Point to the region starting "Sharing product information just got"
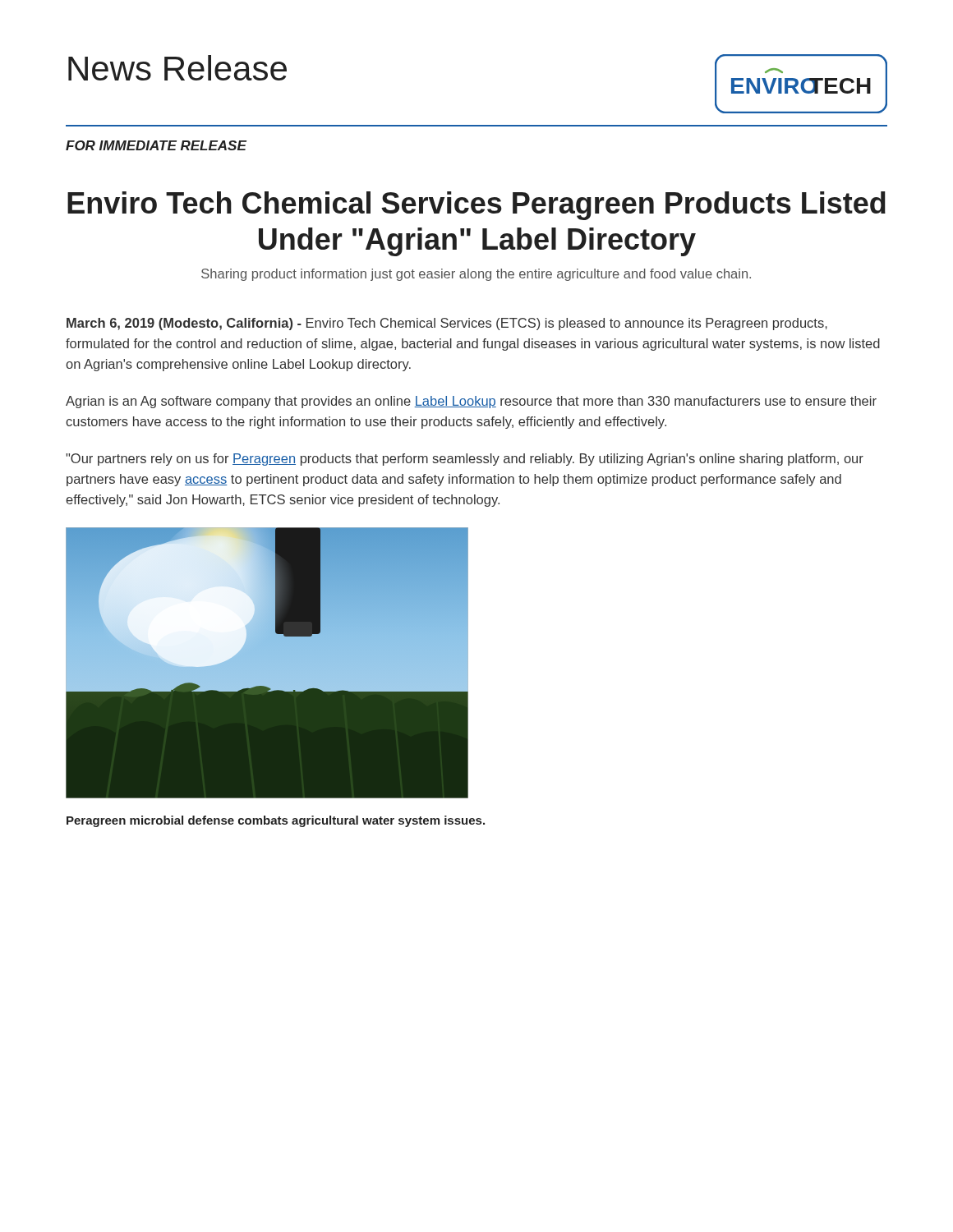 pos(476,273)
